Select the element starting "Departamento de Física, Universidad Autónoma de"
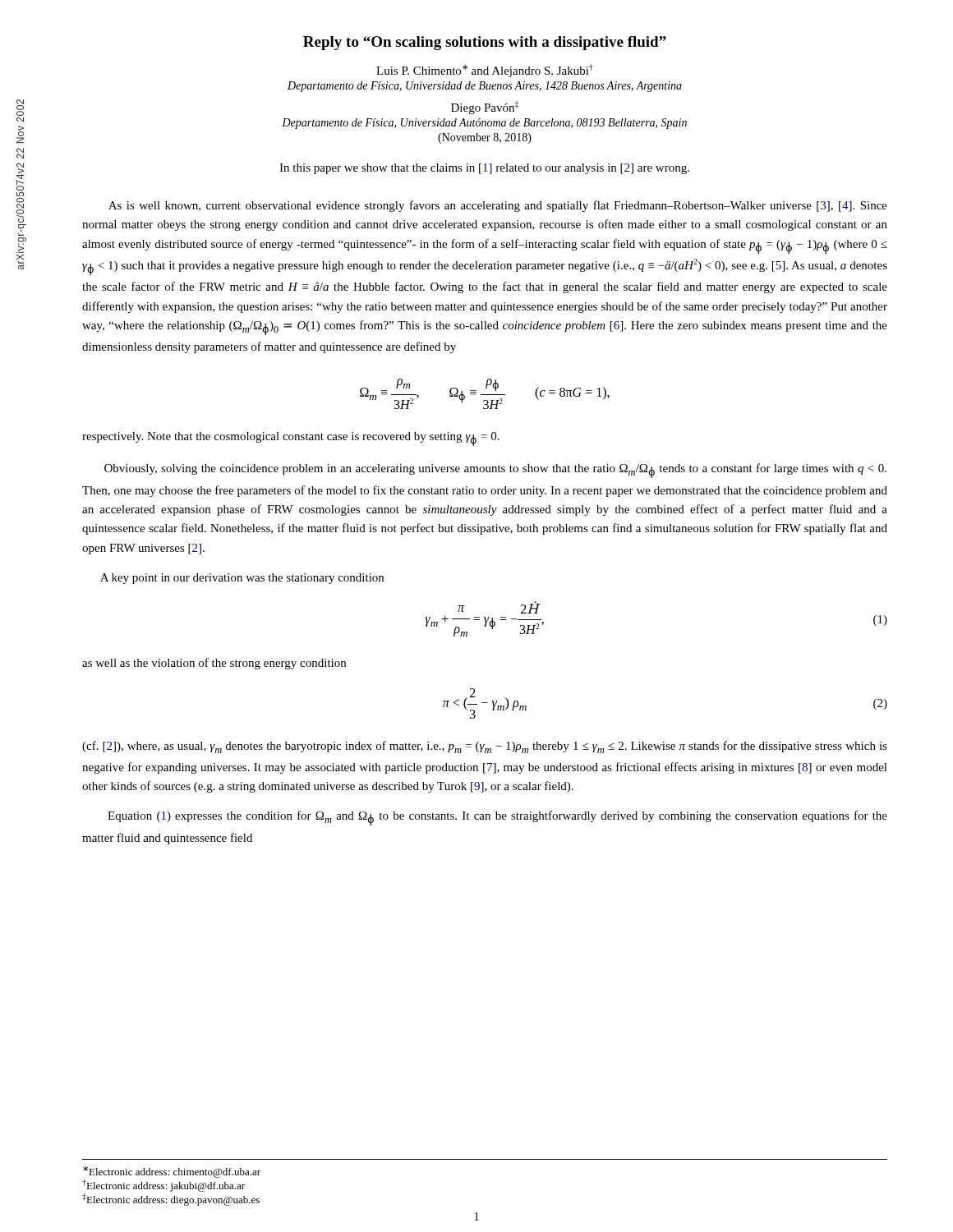Screen dimensions: 1232x953 (x=485, y=123)
